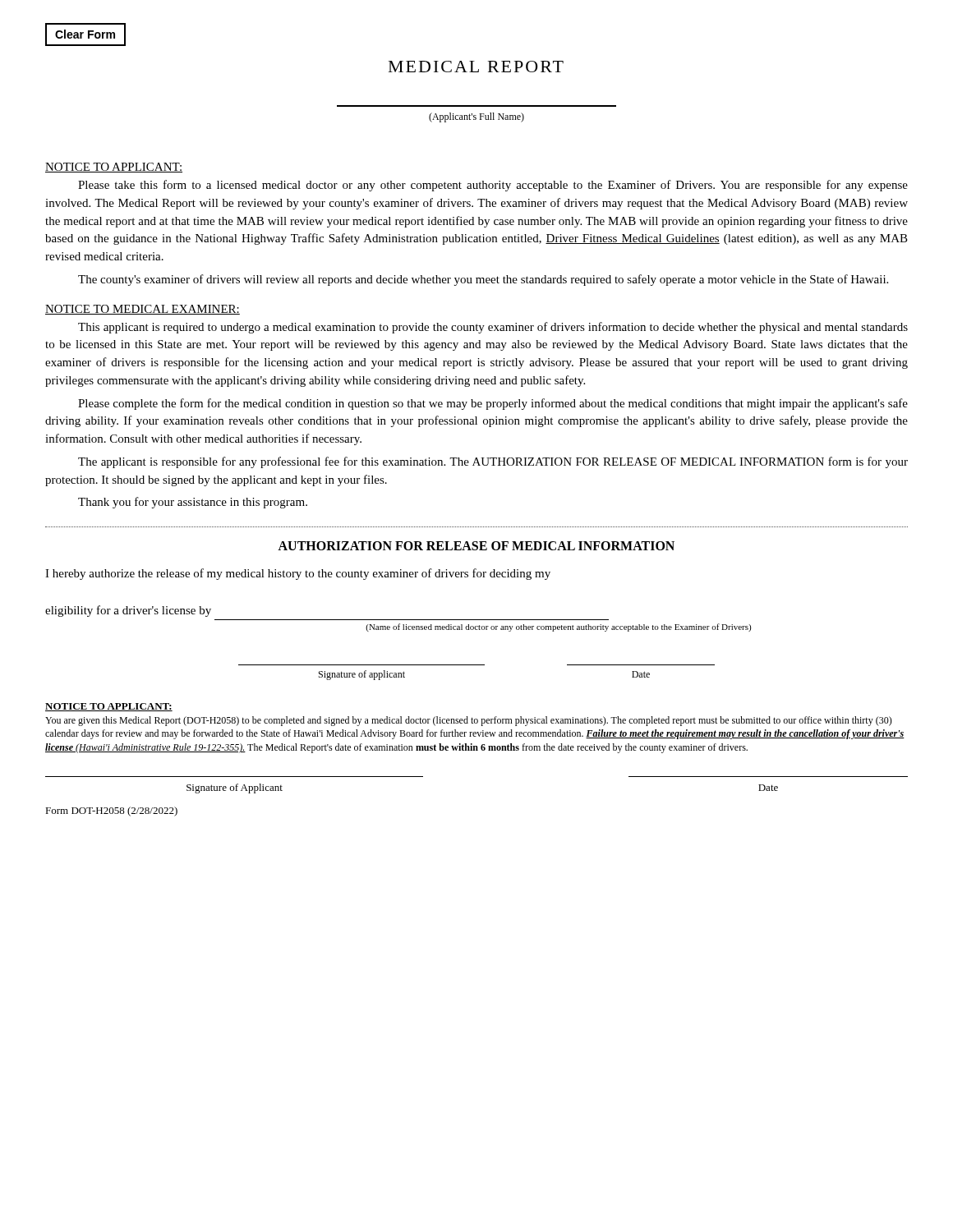Locate the text block that says "I hereby authorize the"
Screen dimensions: 1232x953
pos(298,573)
